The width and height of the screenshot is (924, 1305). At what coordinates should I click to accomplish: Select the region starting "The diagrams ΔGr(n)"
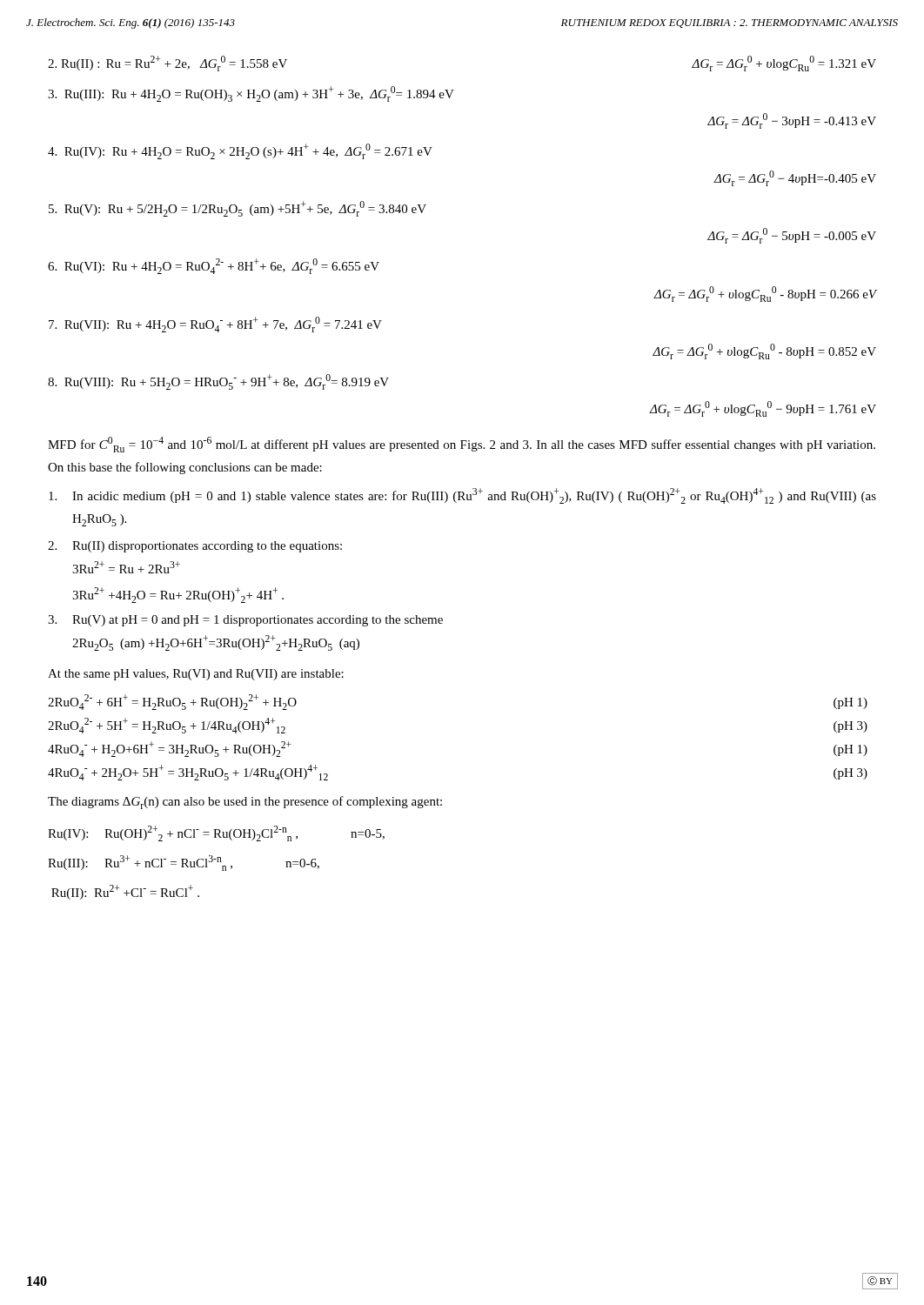(x=245, y=803)
